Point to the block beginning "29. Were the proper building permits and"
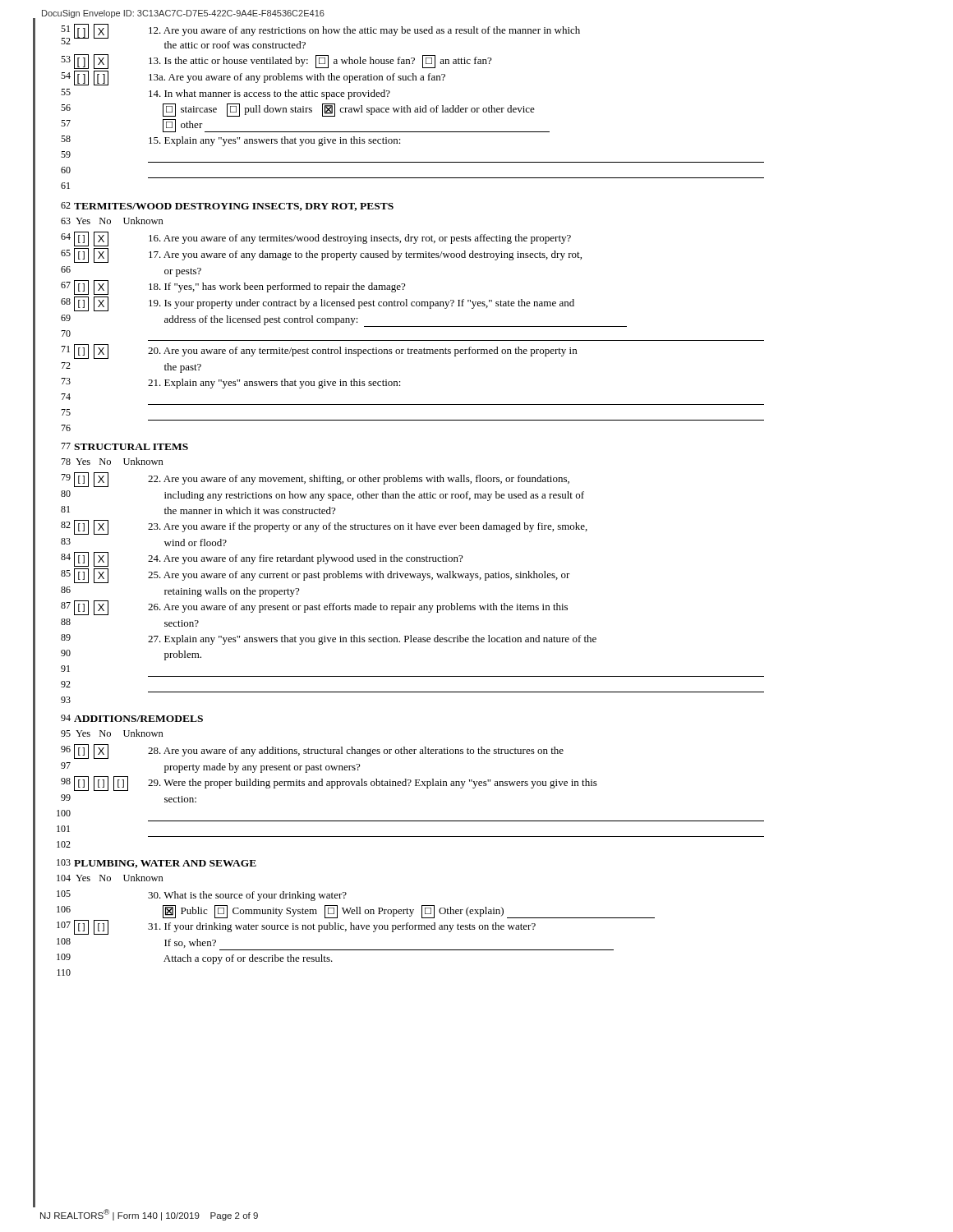This screenshot has height=1232, width=953. [x=373, y=782]
